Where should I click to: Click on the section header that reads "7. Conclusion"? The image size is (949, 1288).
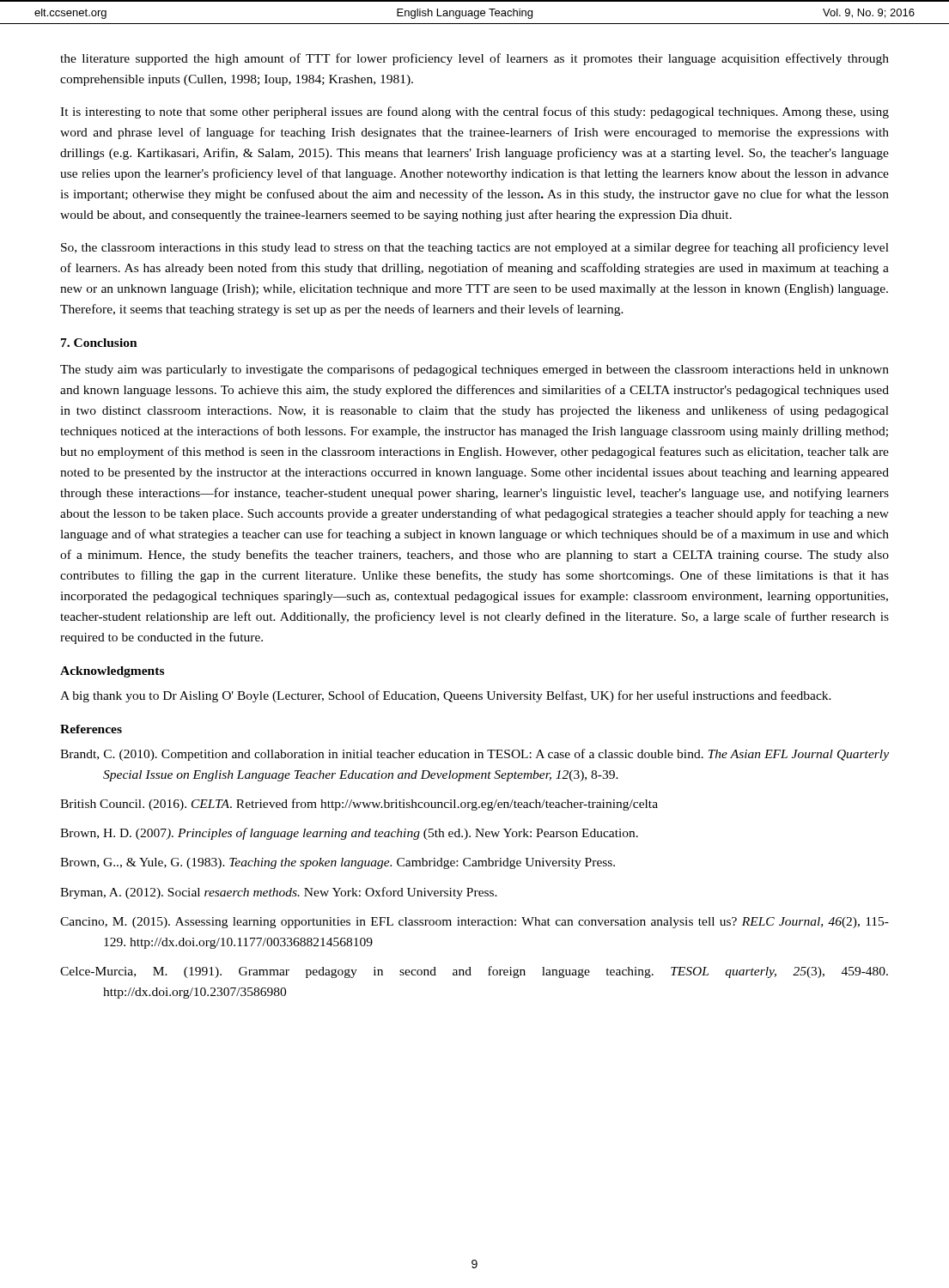point(99,342)
